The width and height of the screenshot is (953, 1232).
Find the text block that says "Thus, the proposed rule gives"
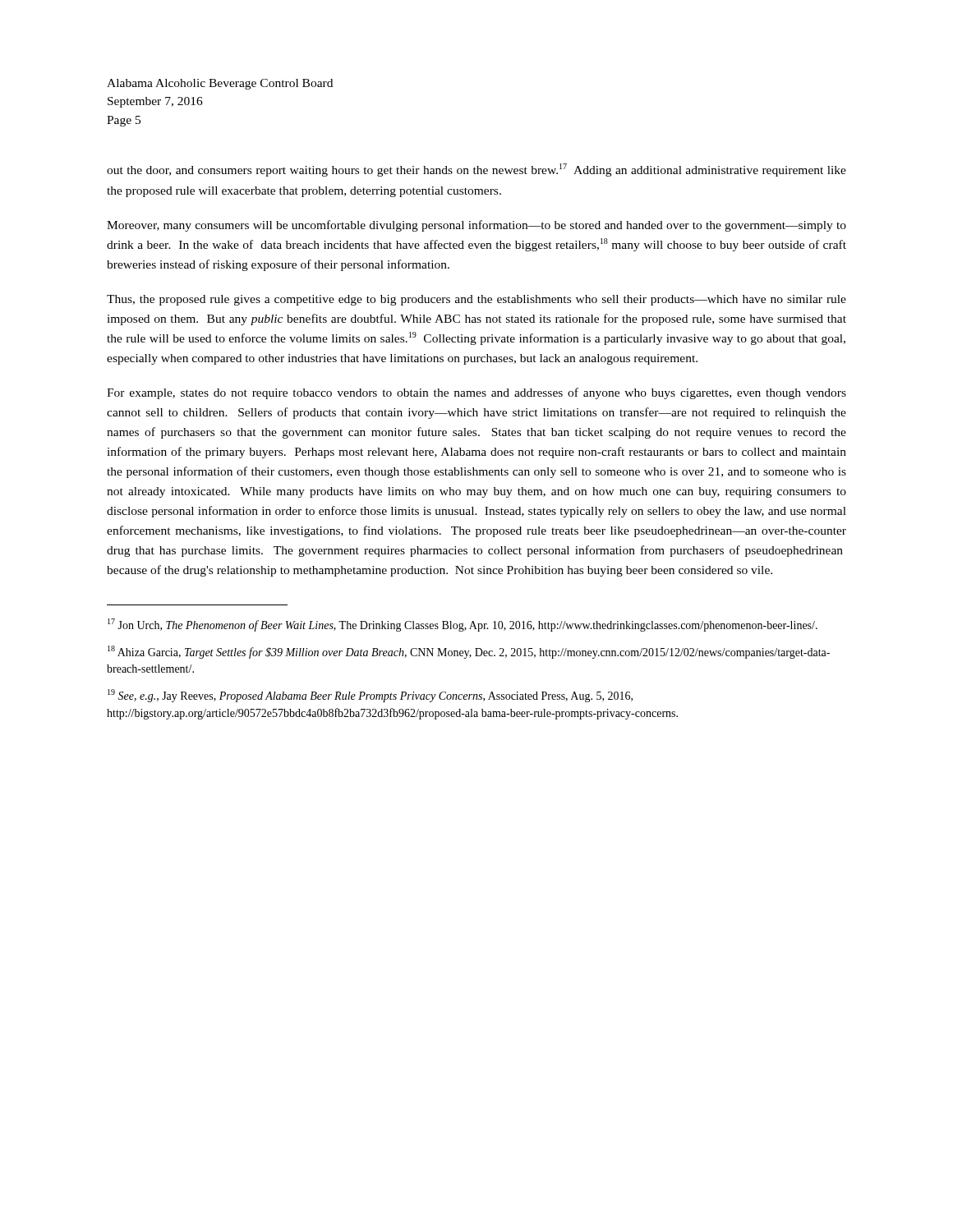point(476,328)
